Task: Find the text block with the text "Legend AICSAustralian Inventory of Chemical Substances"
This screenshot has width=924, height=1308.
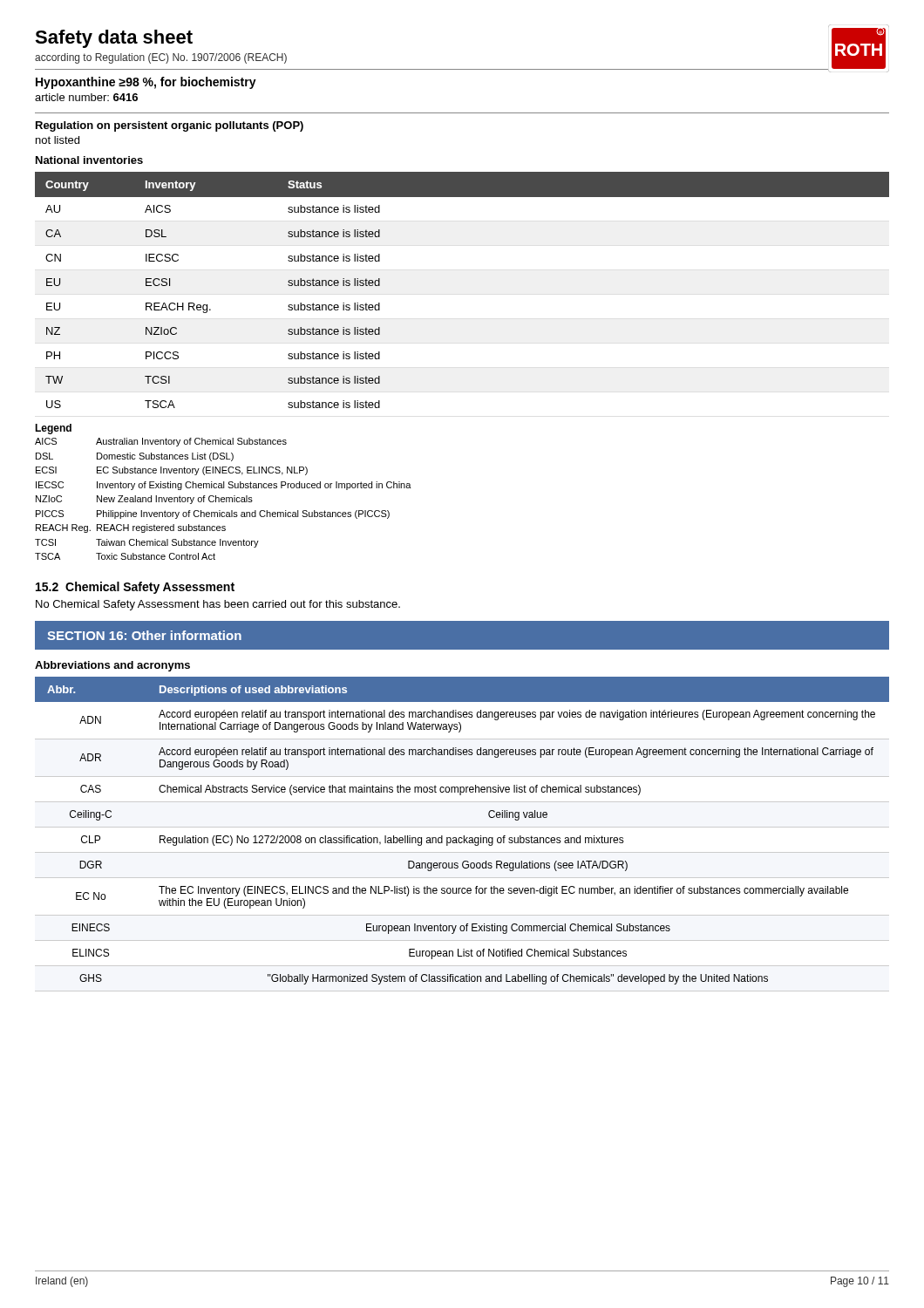Action: pyautogui.click(x=53, y=429)
